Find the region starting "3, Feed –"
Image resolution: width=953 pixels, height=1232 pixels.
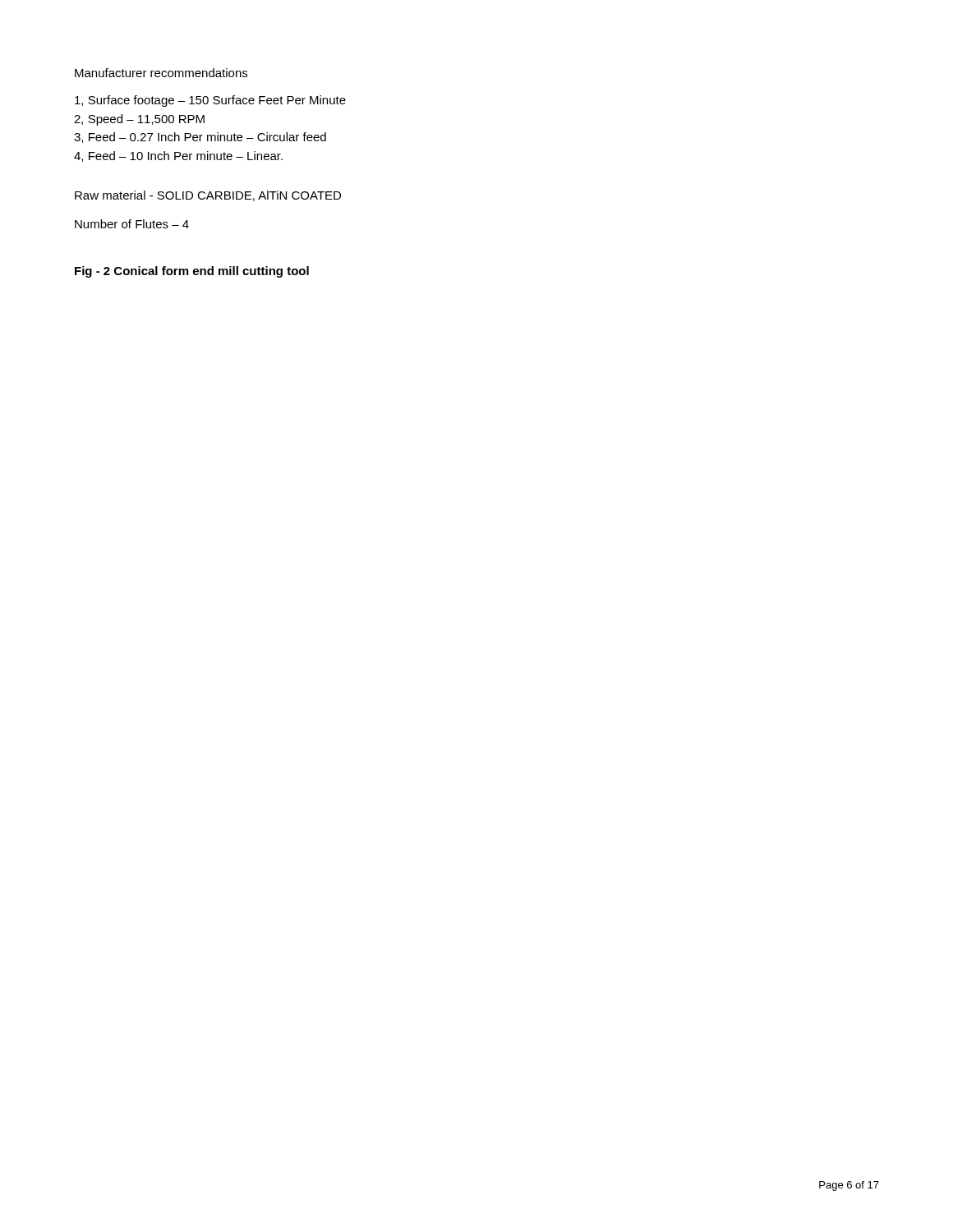point(200,137)
